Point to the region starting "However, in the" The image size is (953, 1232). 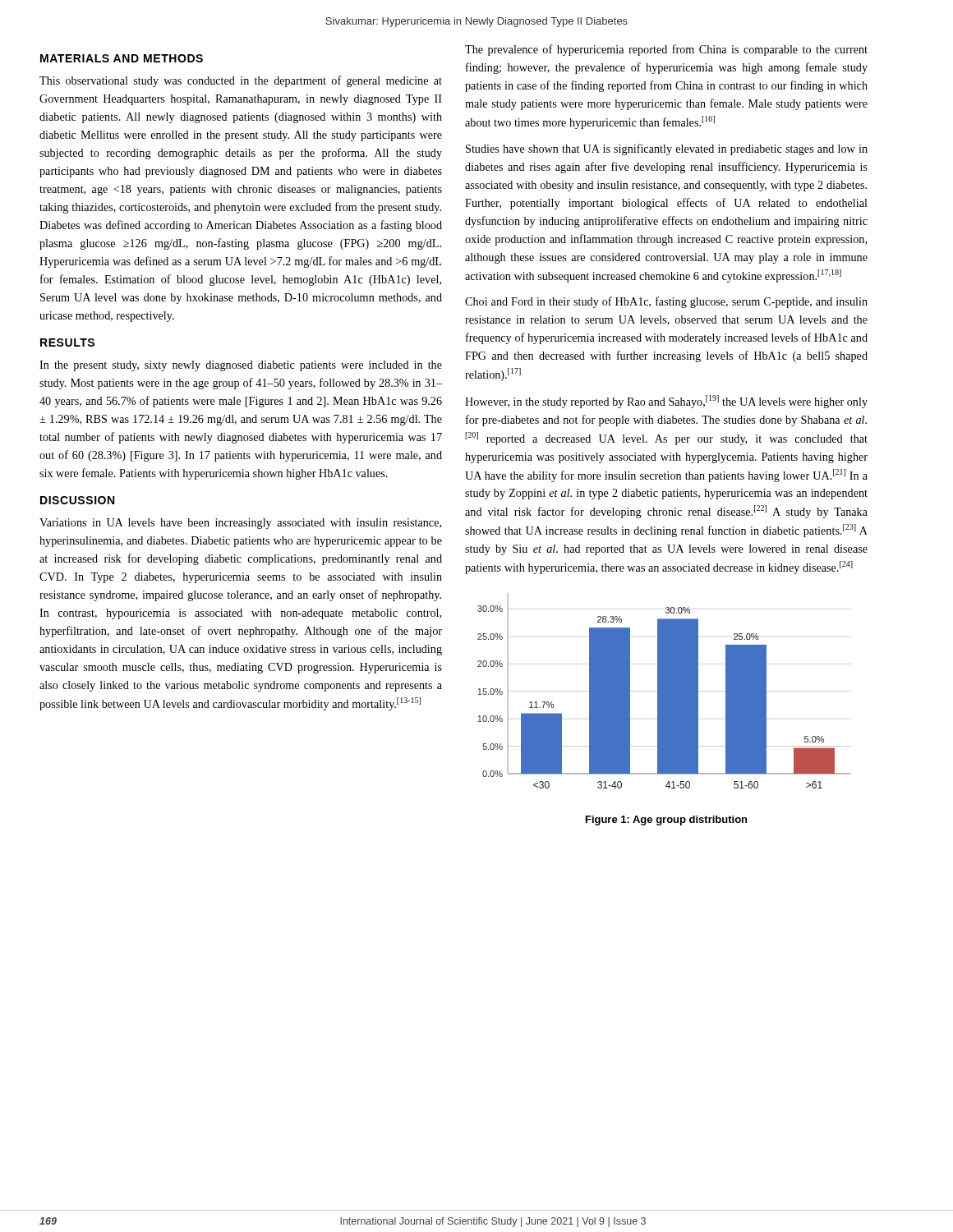point(666,484)
